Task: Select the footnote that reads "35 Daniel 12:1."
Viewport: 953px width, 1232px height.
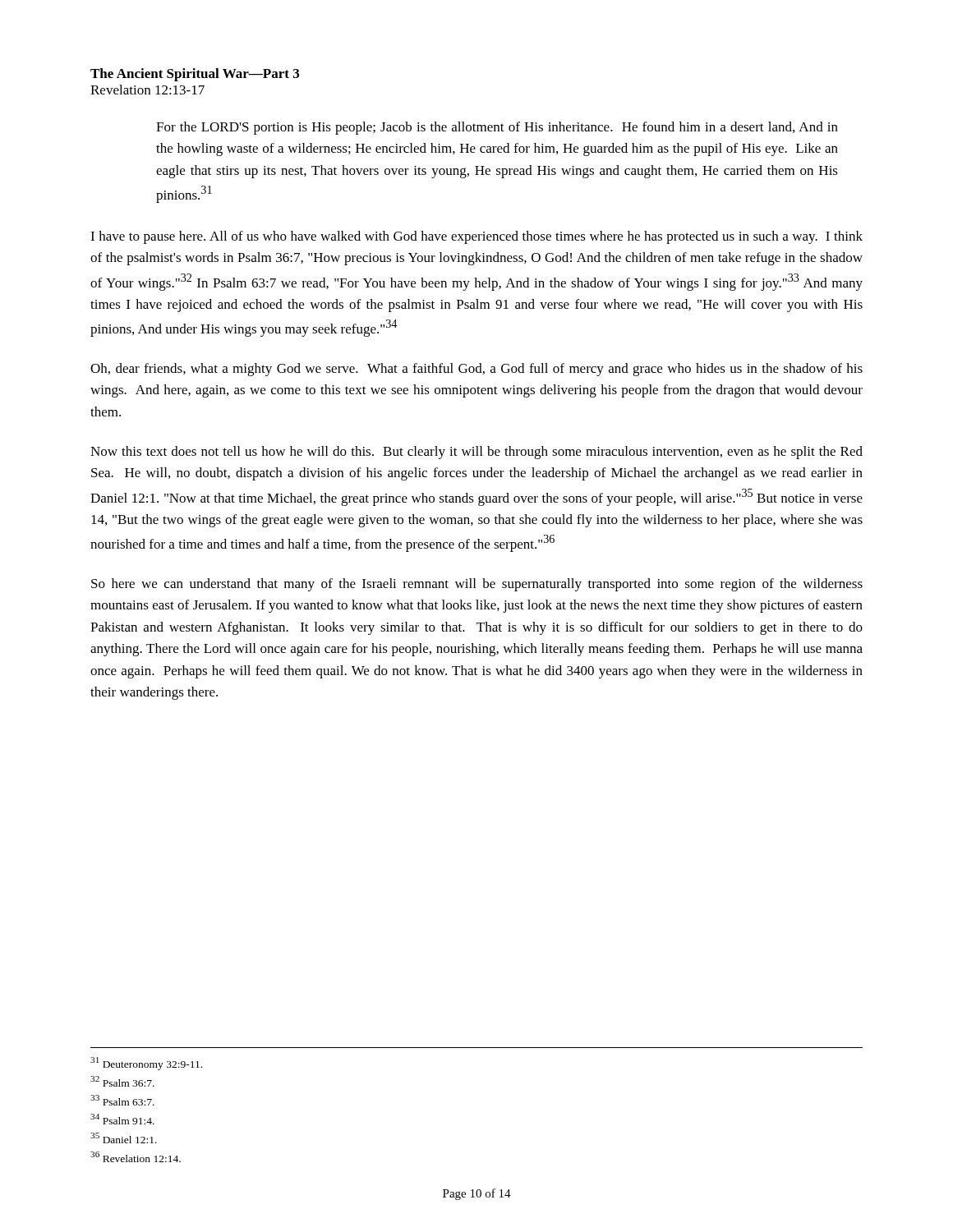Action: (x=124, y=1138)
